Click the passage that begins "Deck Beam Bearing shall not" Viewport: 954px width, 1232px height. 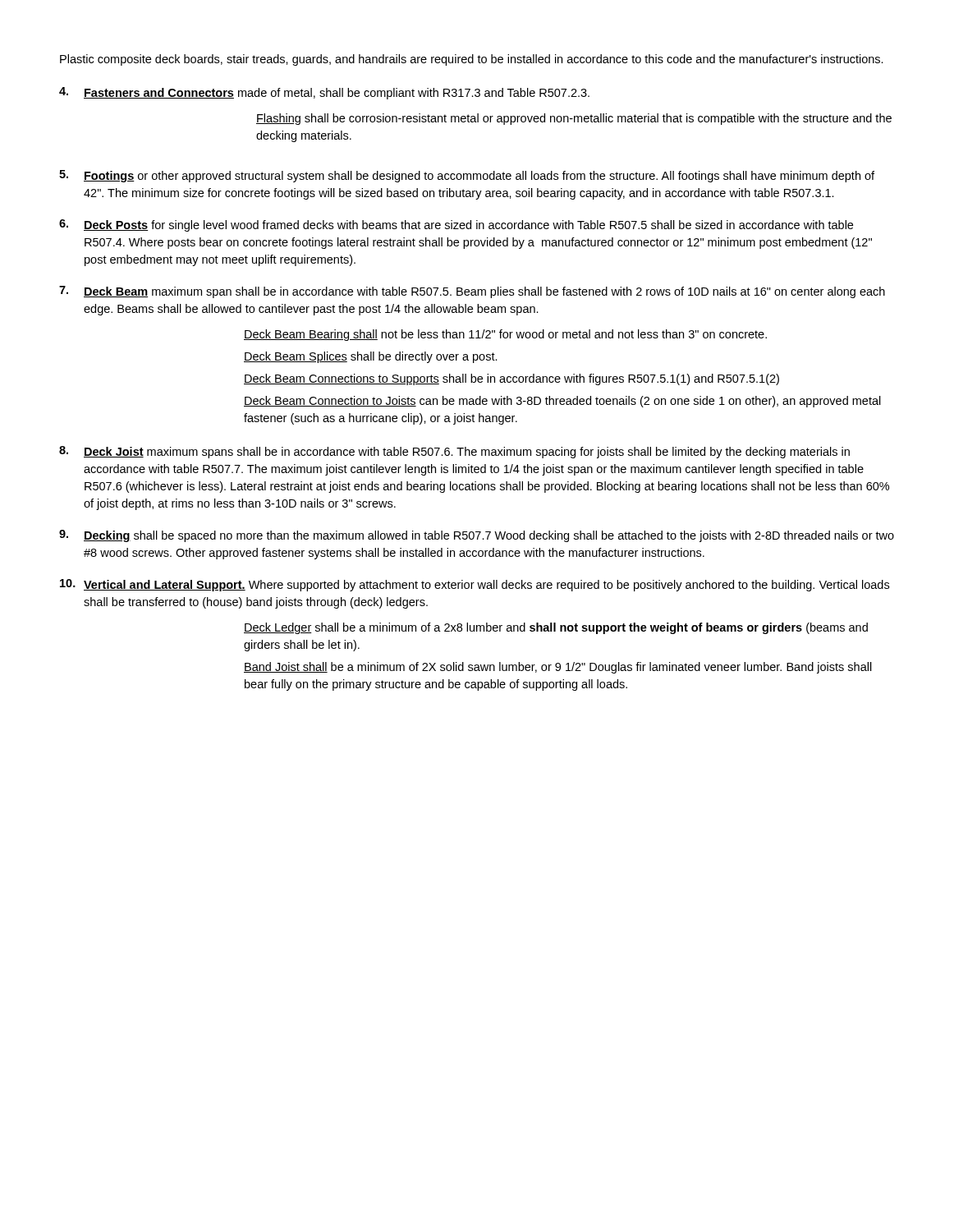506,334
